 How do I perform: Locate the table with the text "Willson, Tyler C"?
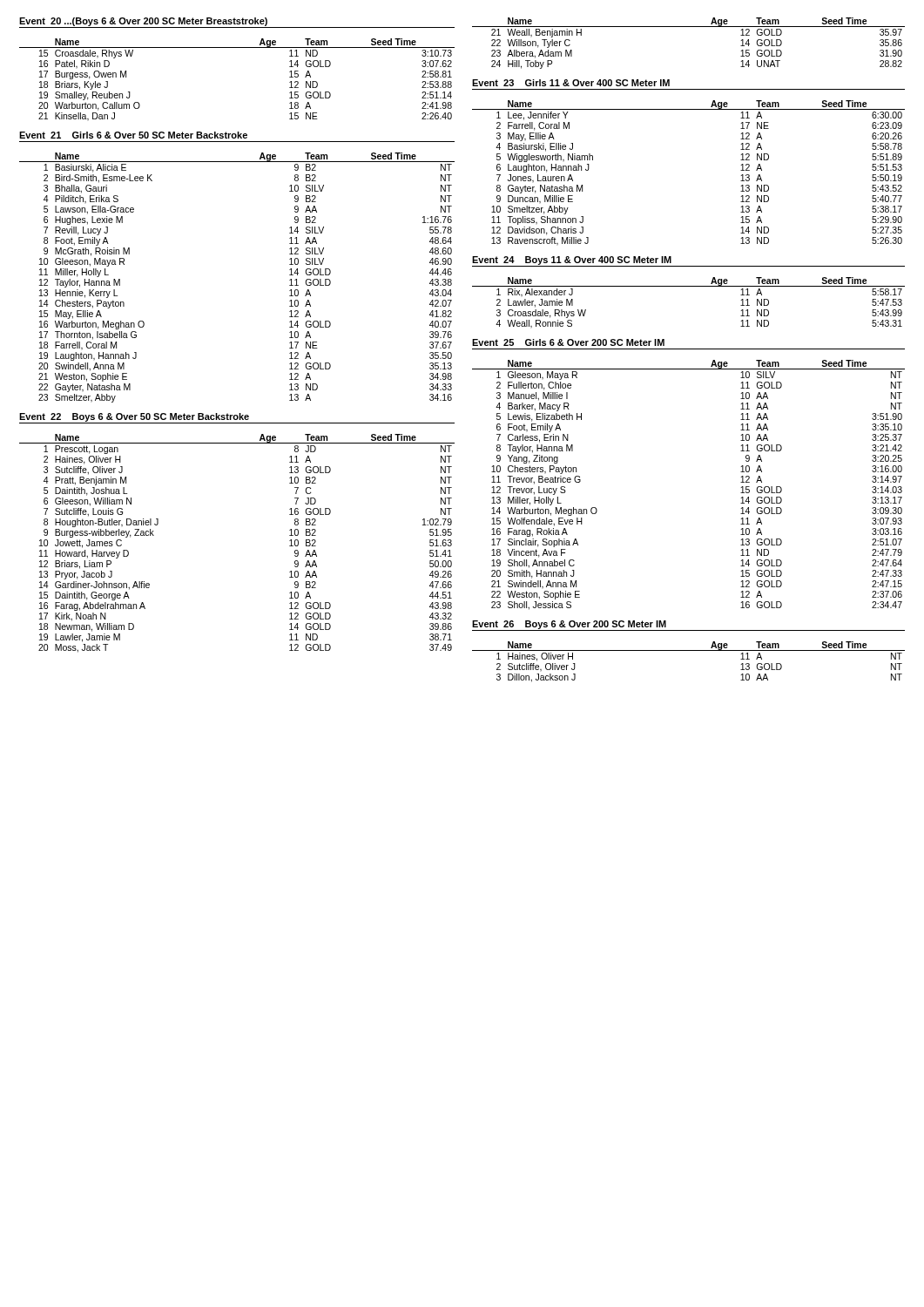(x=688, y=42)
